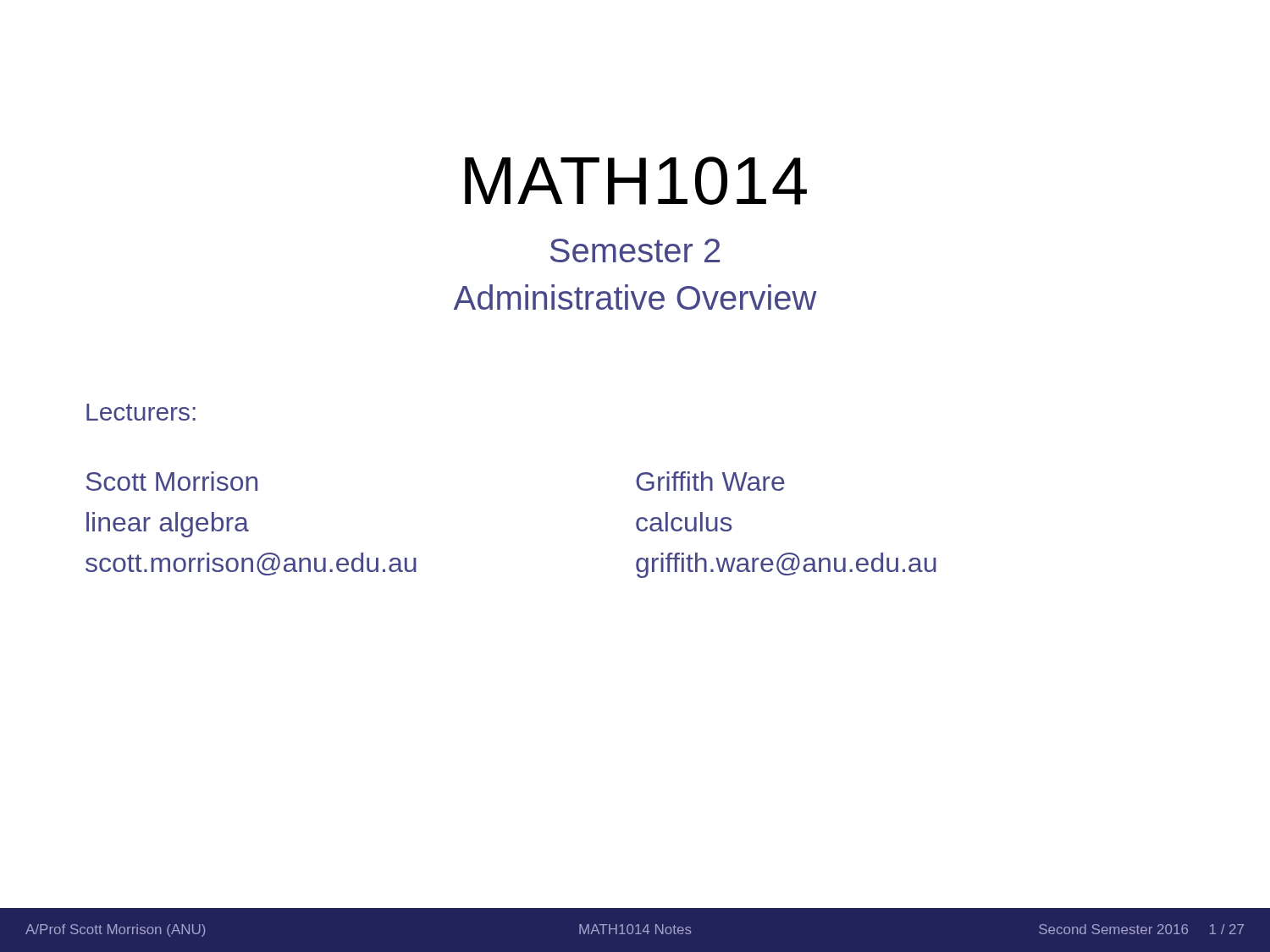Image resolution: width=1270 pixels, height=952 pixels.
Task: Click on the passage starting "MATH1014 Semester 2Administrative Overview"
Action: point(635,233)
